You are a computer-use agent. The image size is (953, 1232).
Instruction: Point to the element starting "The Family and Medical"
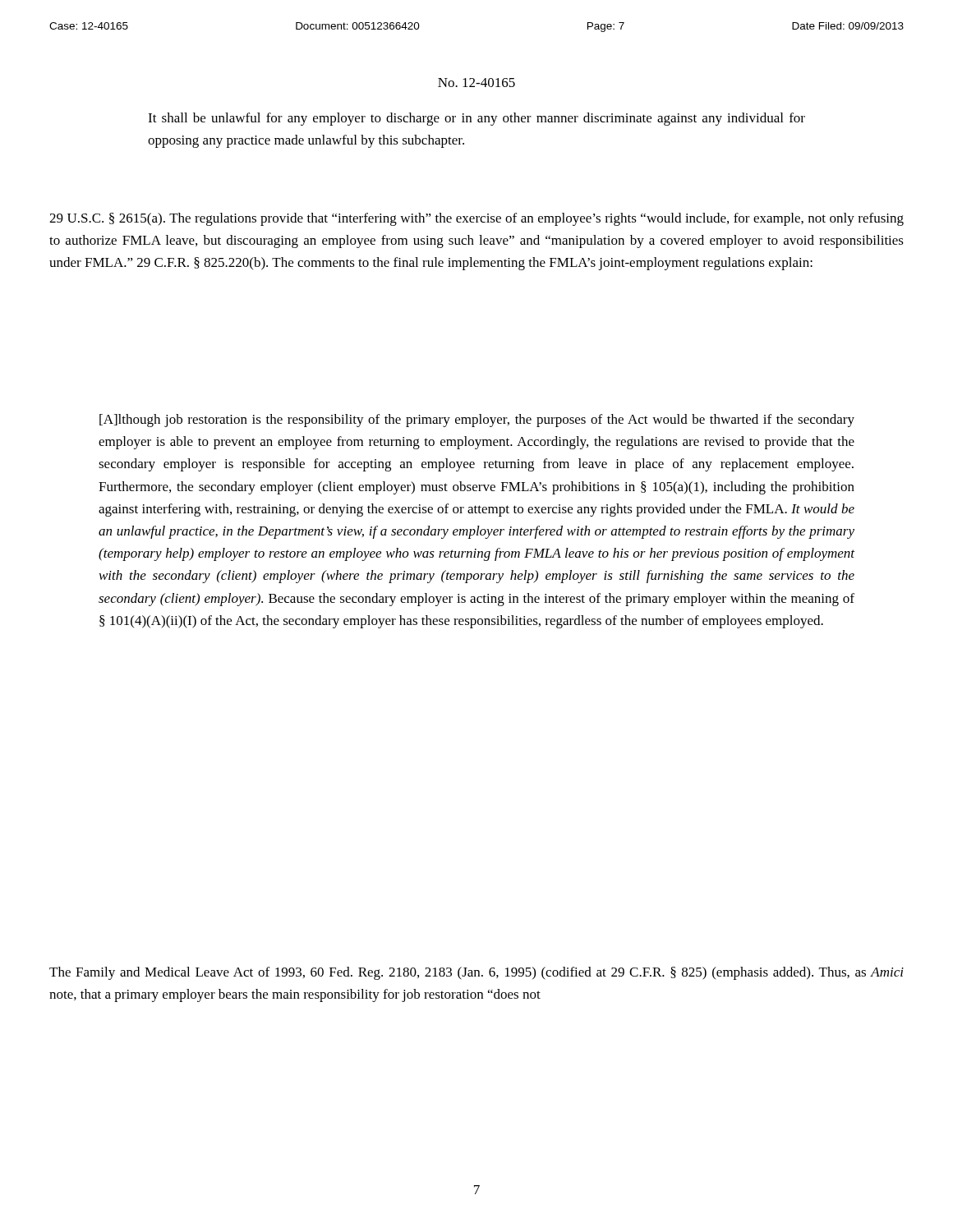pyautogui.click(x=476, y=983)
